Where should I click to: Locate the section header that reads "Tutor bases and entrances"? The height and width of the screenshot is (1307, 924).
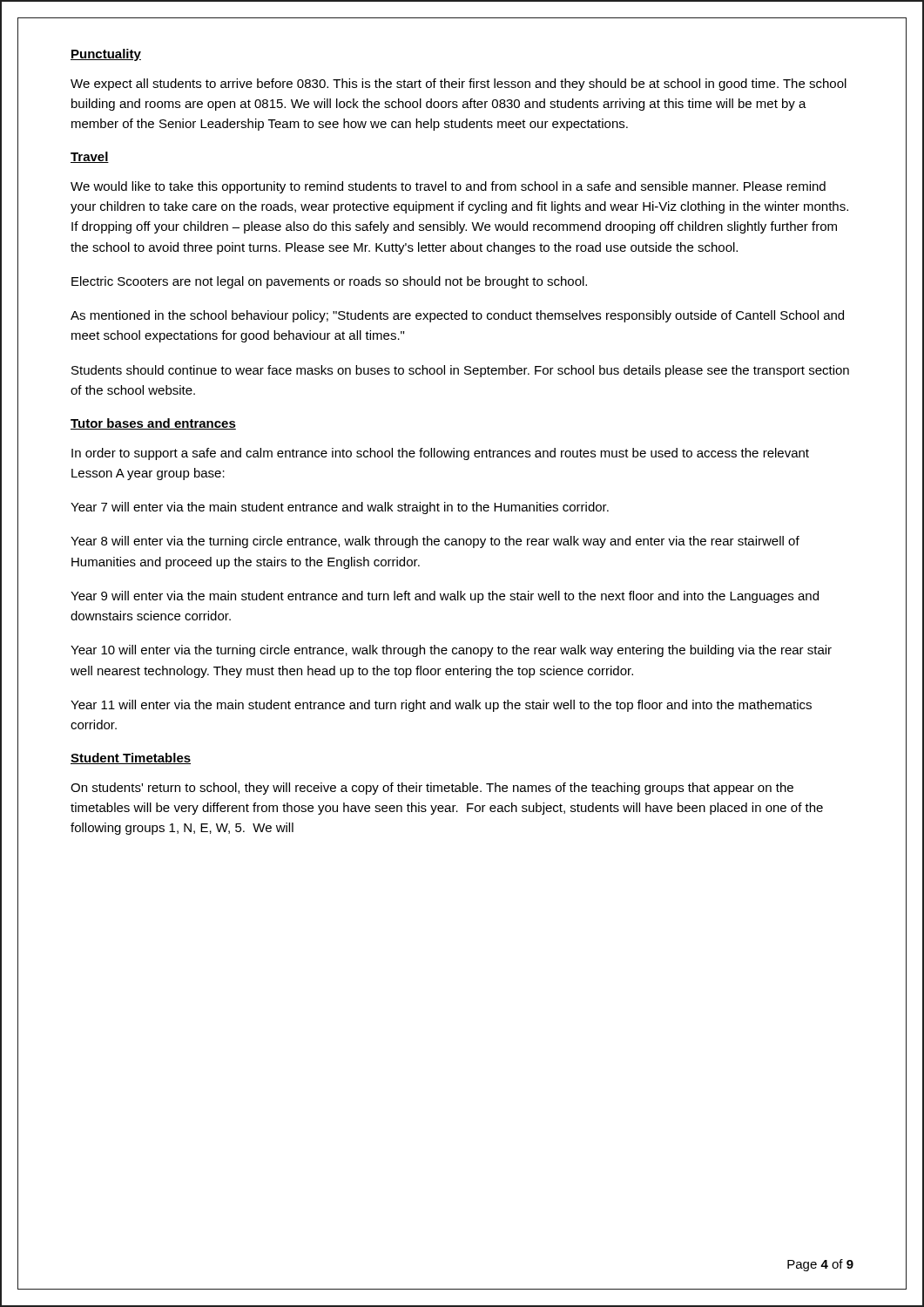pos(153,423)
